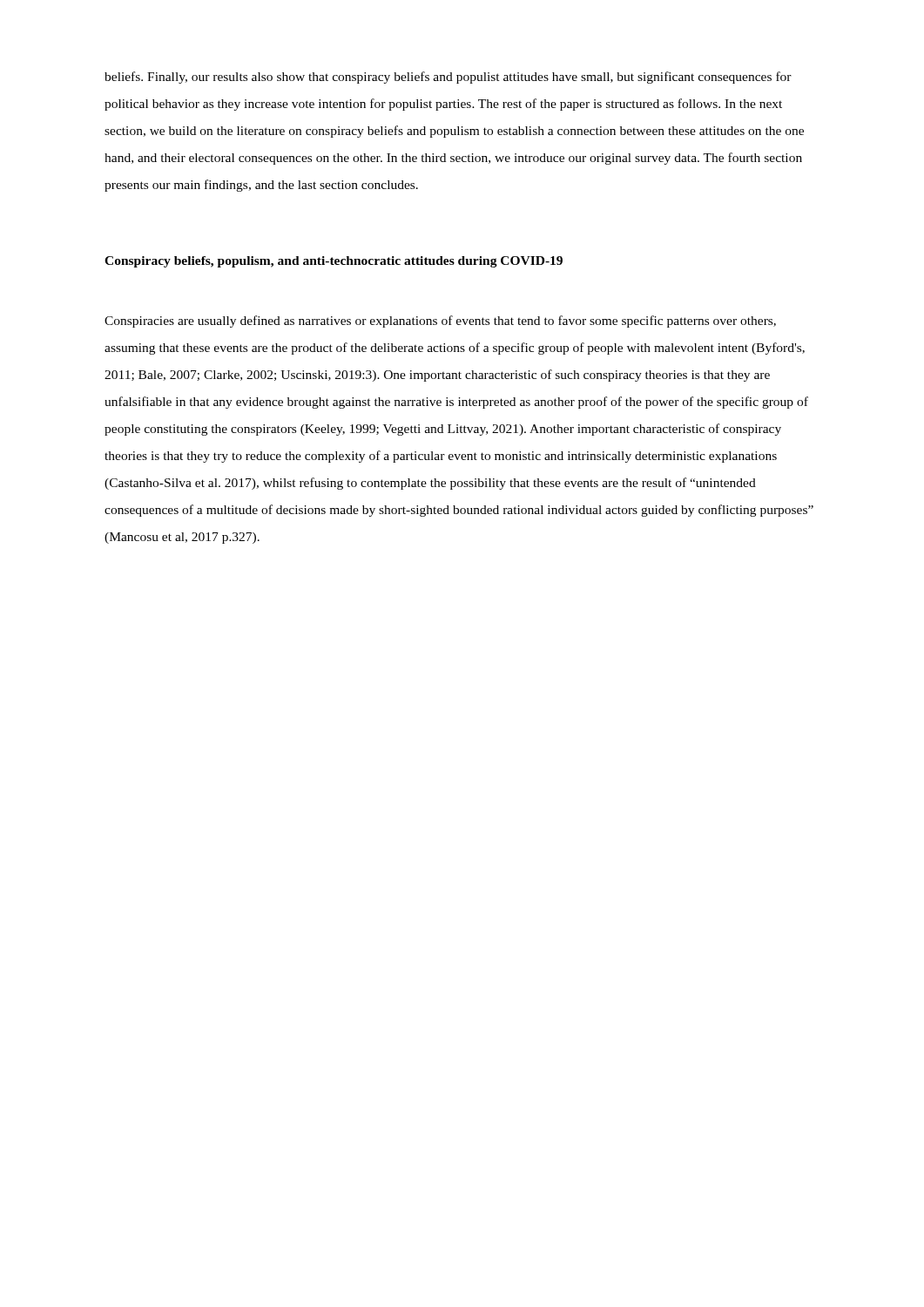The width and height of the screenshot is (924, 1307).
Task: Locate the section header
Action: coord(334,260)
